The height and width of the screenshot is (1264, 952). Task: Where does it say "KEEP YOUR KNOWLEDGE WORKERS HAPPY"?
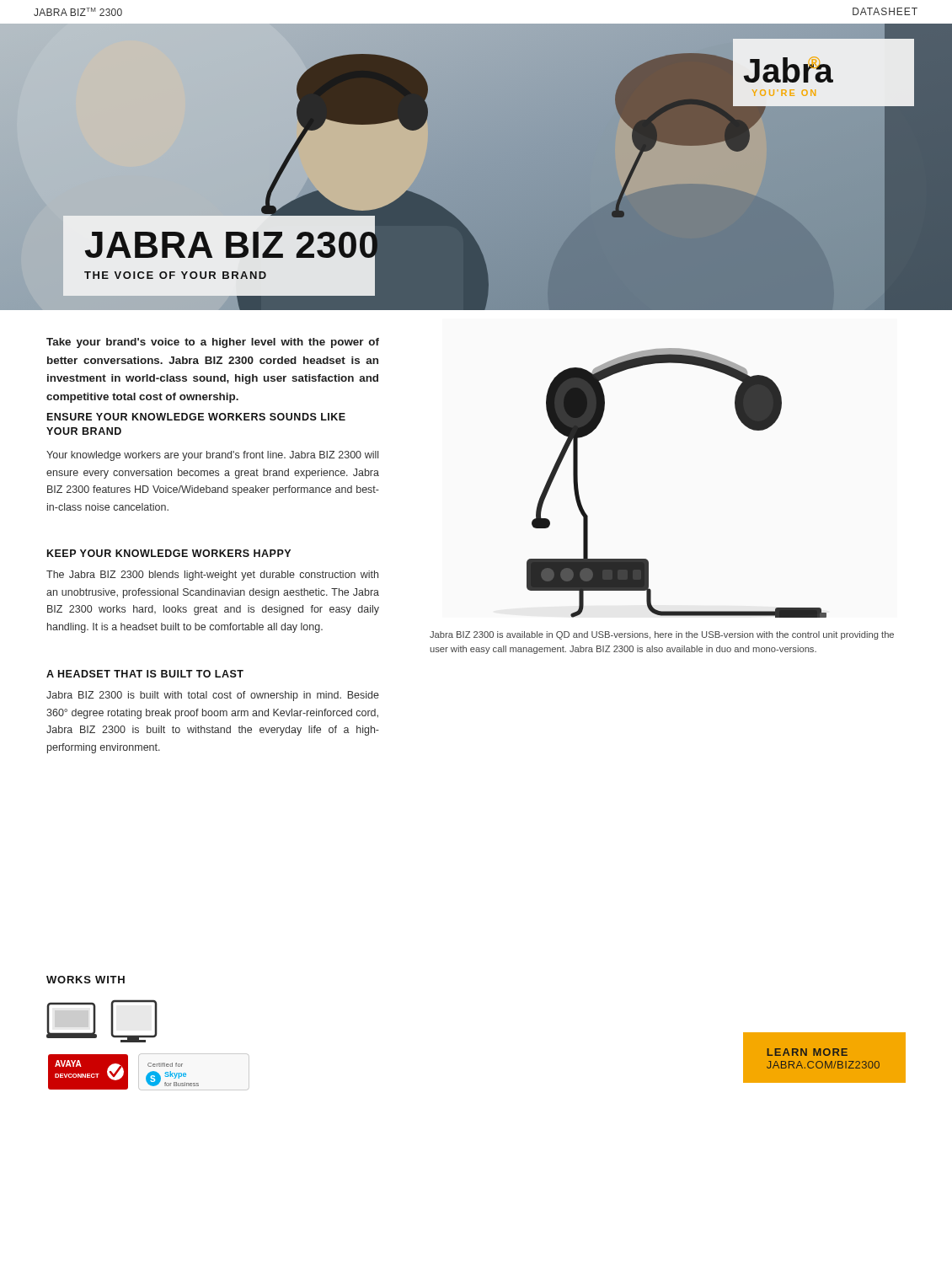169,554
